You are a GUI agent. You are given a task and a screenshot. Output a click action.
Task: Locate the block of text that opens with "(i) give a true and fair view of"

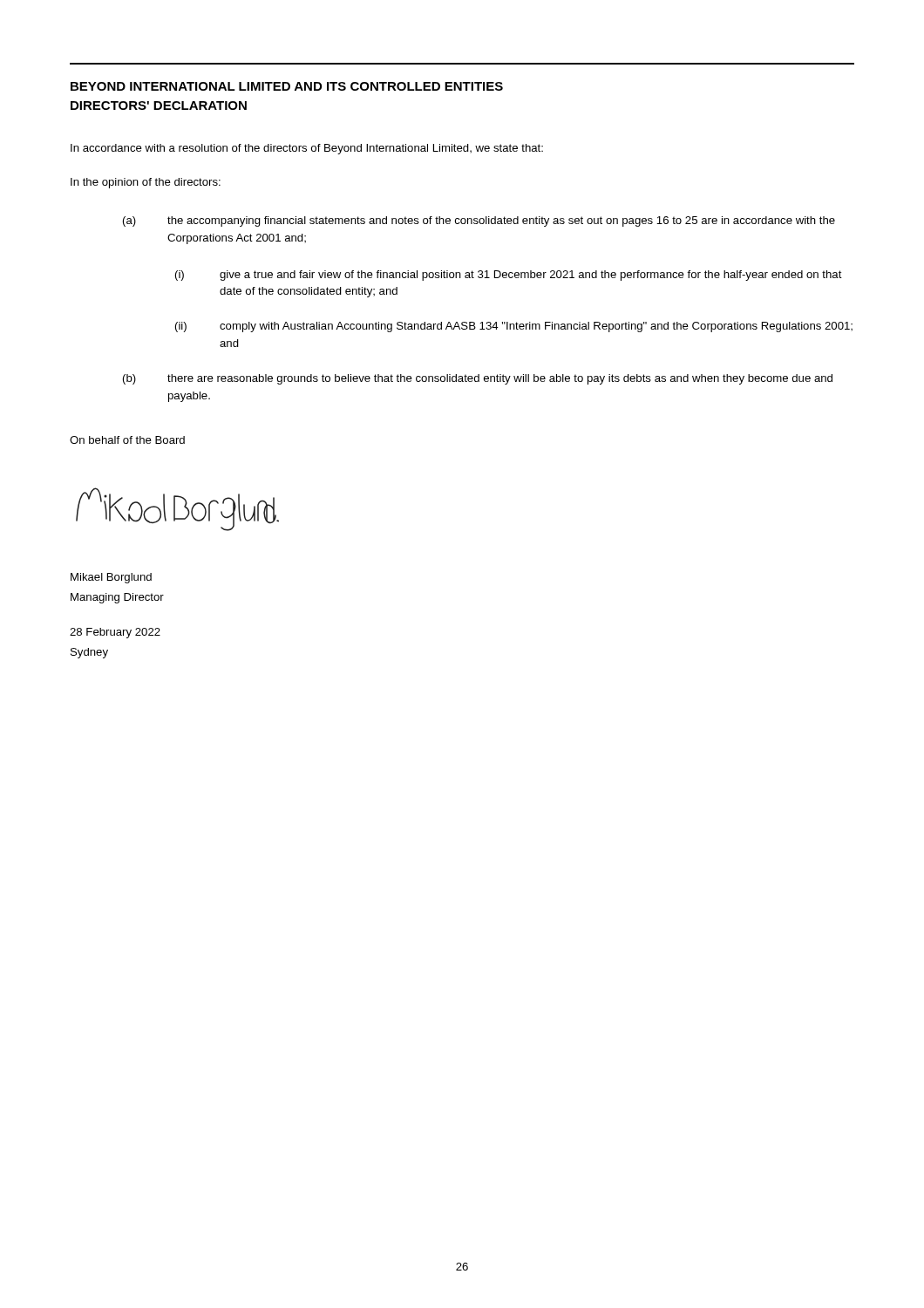click(x=514, y=283)
